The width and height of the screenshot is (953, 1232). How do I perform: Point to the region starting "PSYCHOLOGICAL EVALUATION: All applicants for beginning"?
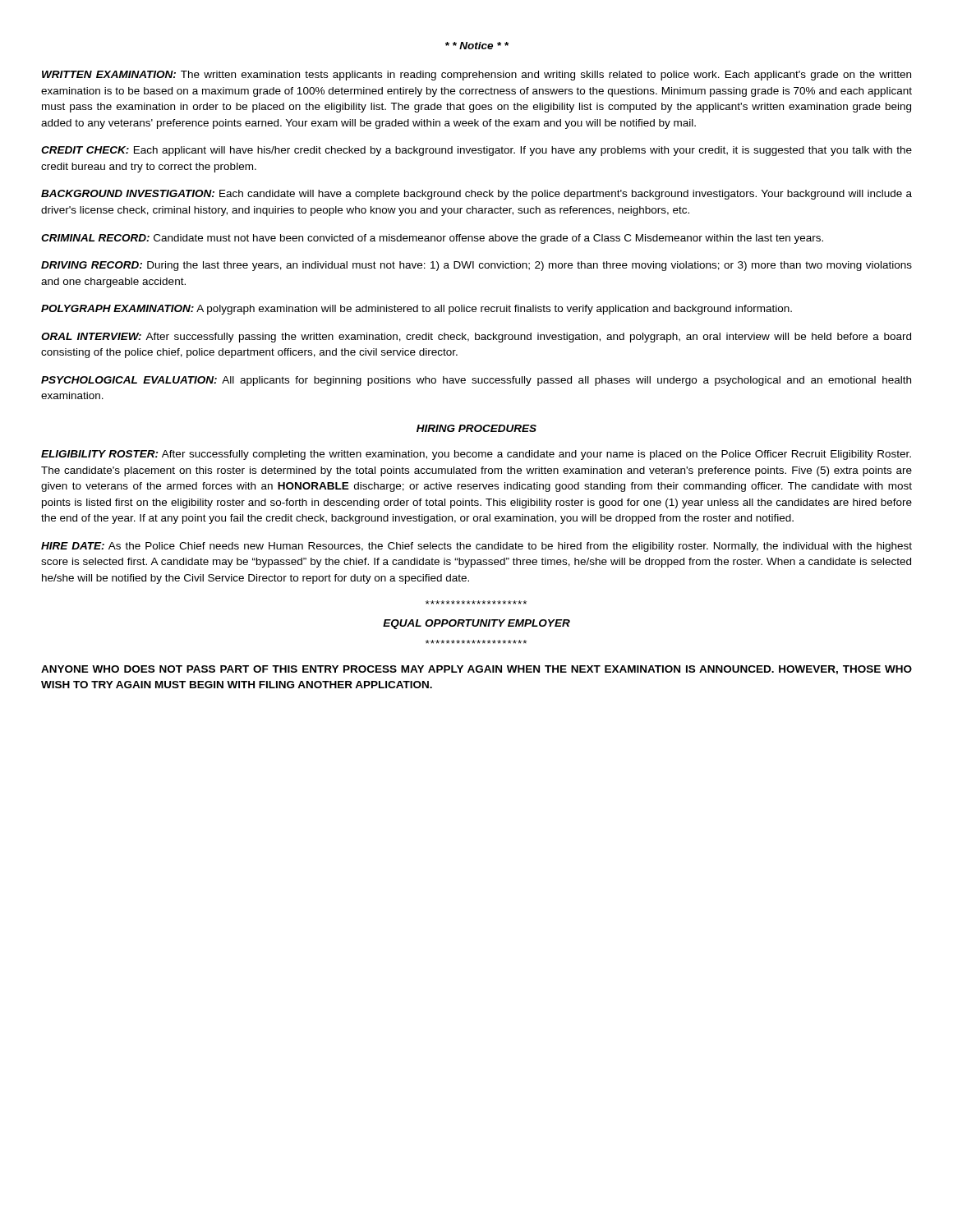click(x=476, y=388)
